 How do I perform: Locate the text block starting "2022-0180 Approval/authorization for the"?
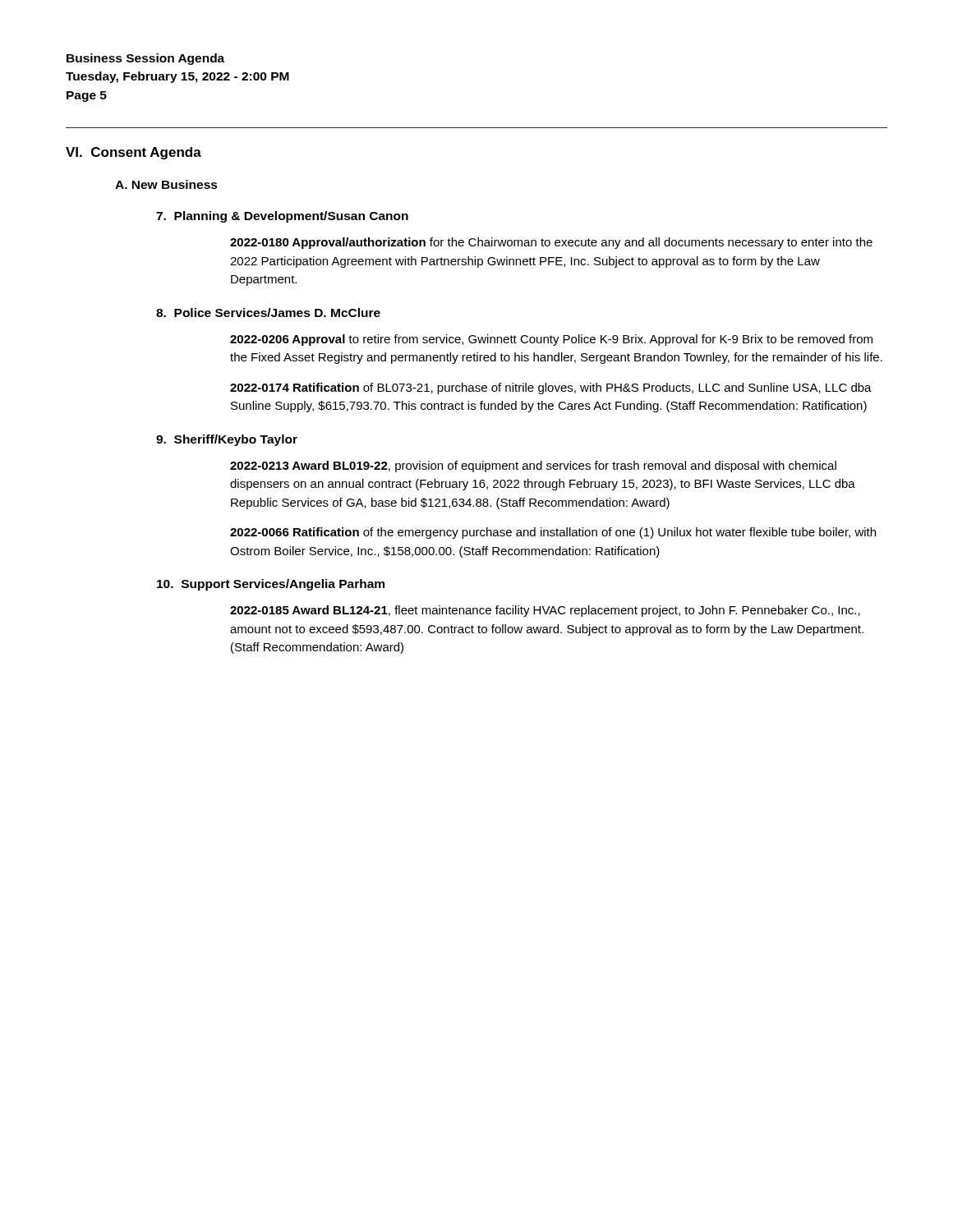click(x=559, y=261)
